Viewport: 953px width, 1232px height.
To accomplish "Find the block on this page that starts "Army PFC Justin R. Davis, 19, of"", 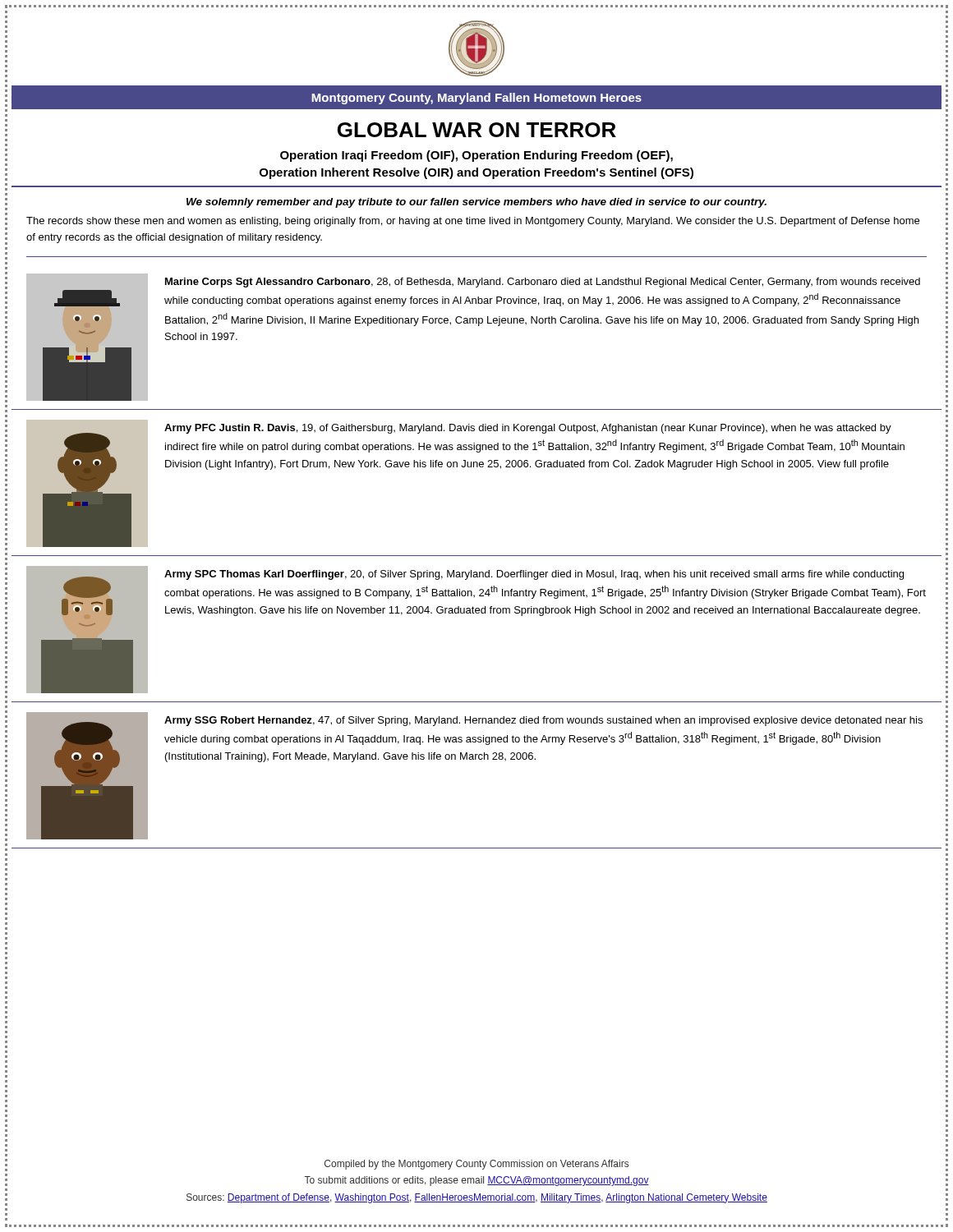I will pos(545,446).
